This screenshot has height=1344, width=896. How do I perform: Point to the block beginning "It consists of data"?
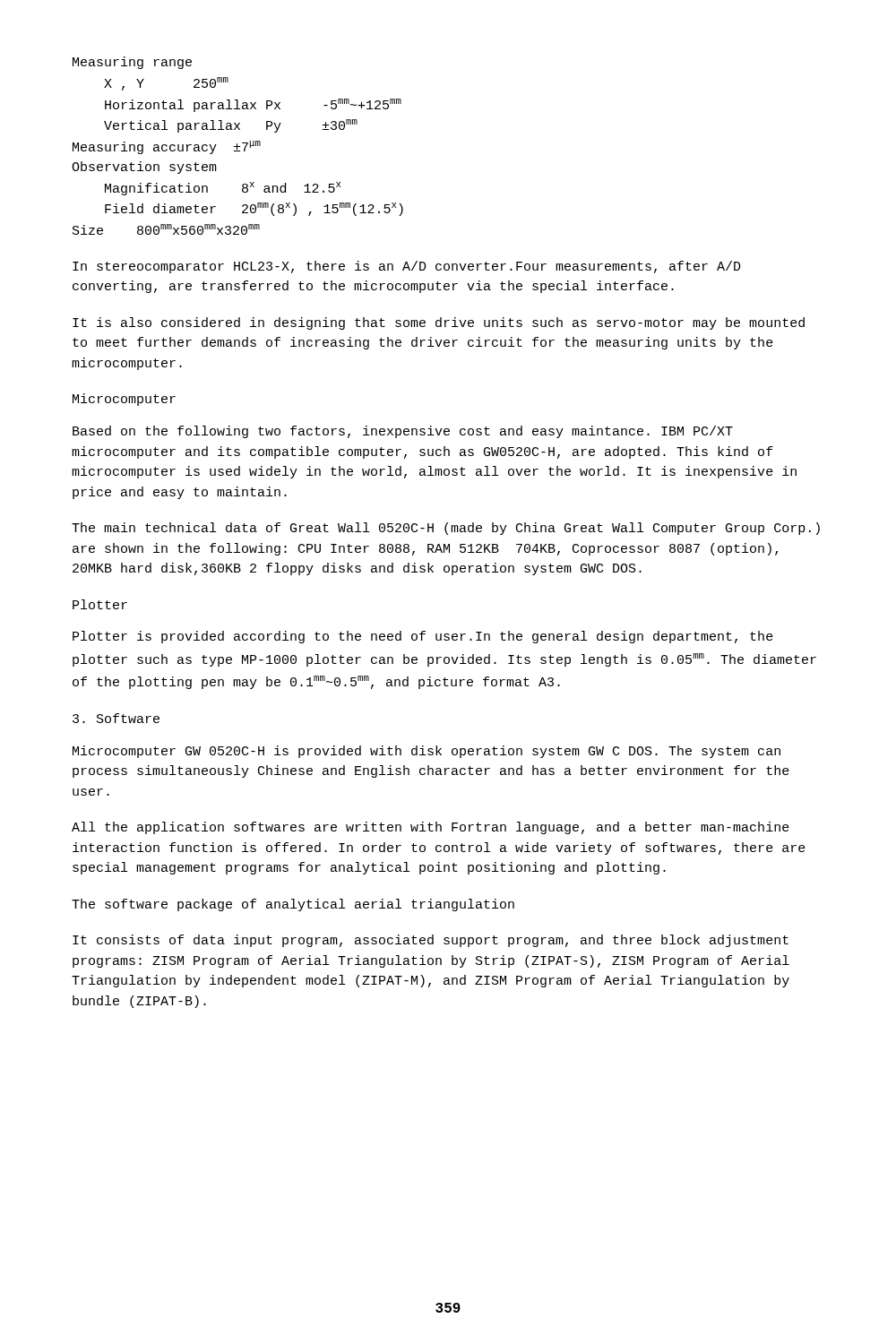click(435, 972)
